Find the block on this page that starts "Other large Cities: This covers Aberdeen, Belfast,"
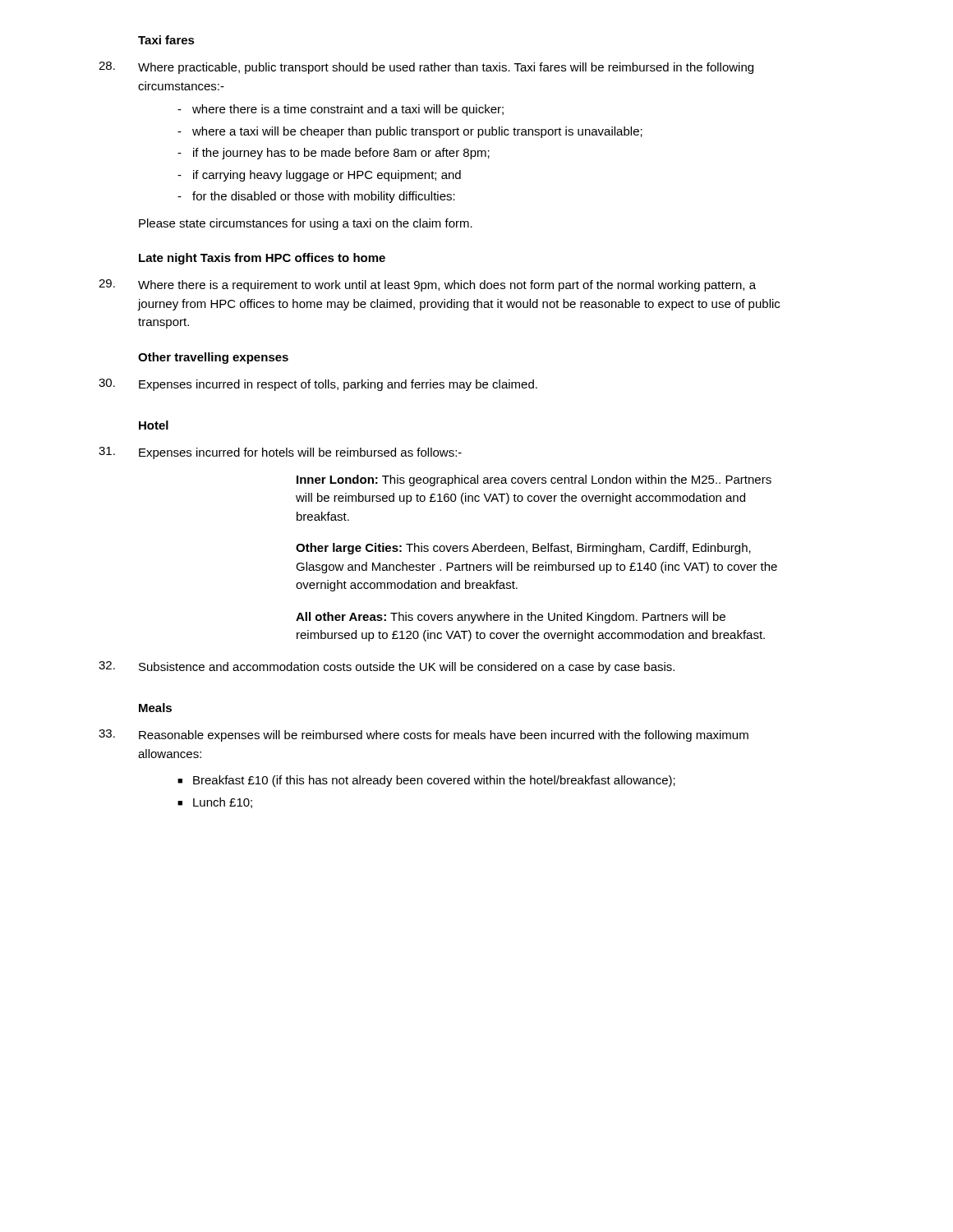This screenshot has height=1232, width=953. point(537,566)
